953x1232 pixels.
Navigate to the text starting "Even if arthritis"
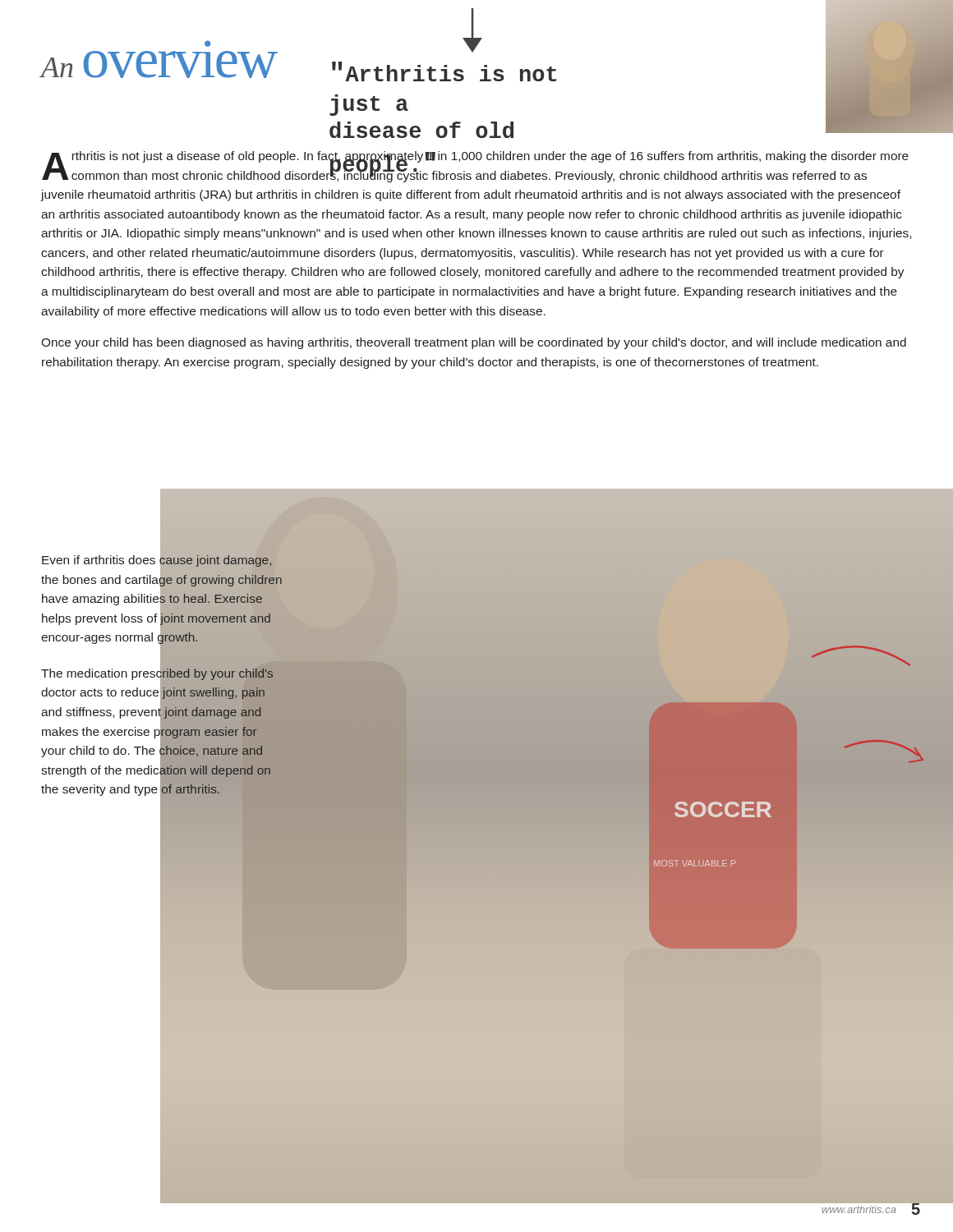(x=162, y=675)
